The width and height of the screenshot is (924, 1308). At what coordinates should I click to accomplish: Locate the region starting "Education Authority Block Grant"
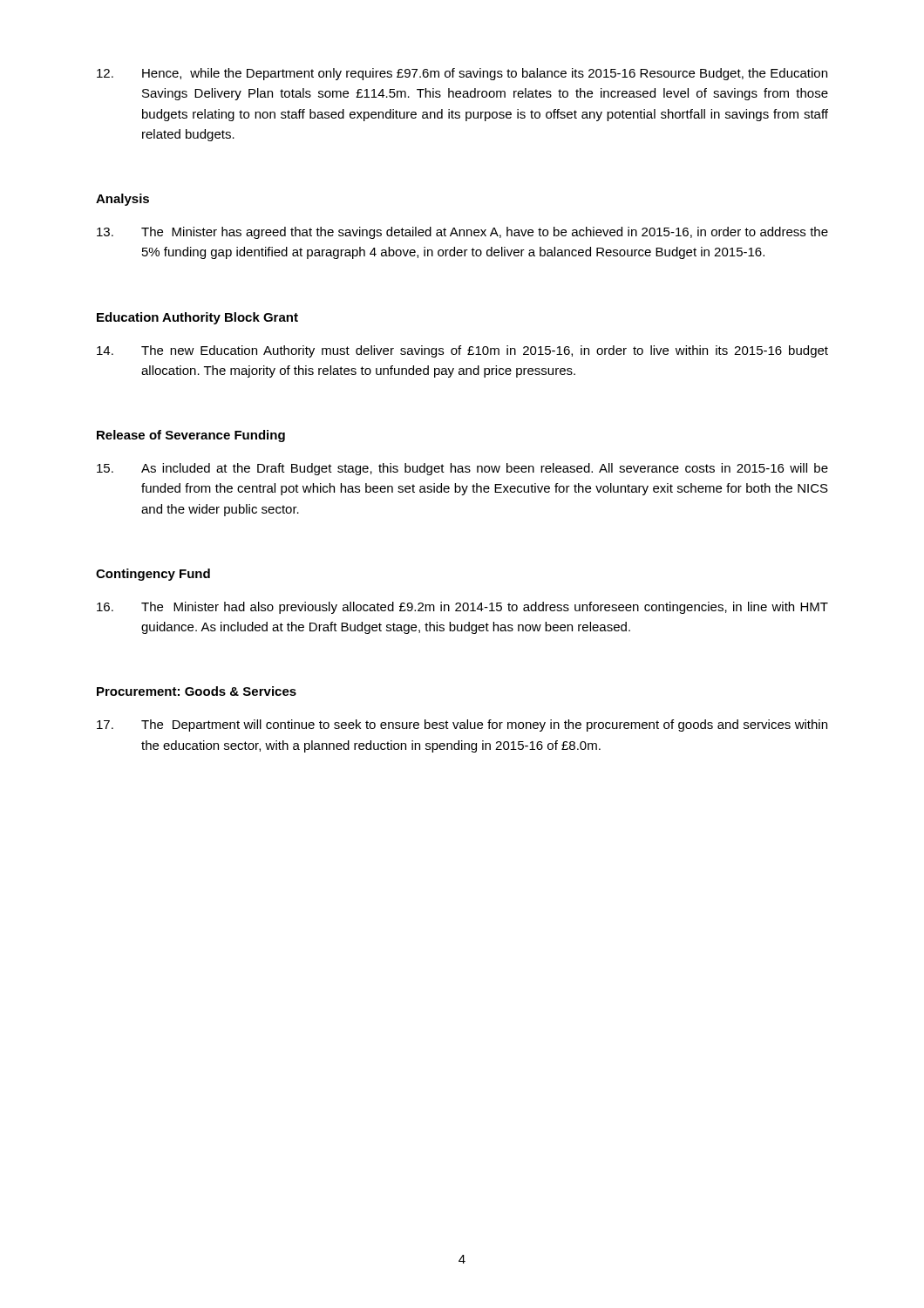(x=197, y=317)
